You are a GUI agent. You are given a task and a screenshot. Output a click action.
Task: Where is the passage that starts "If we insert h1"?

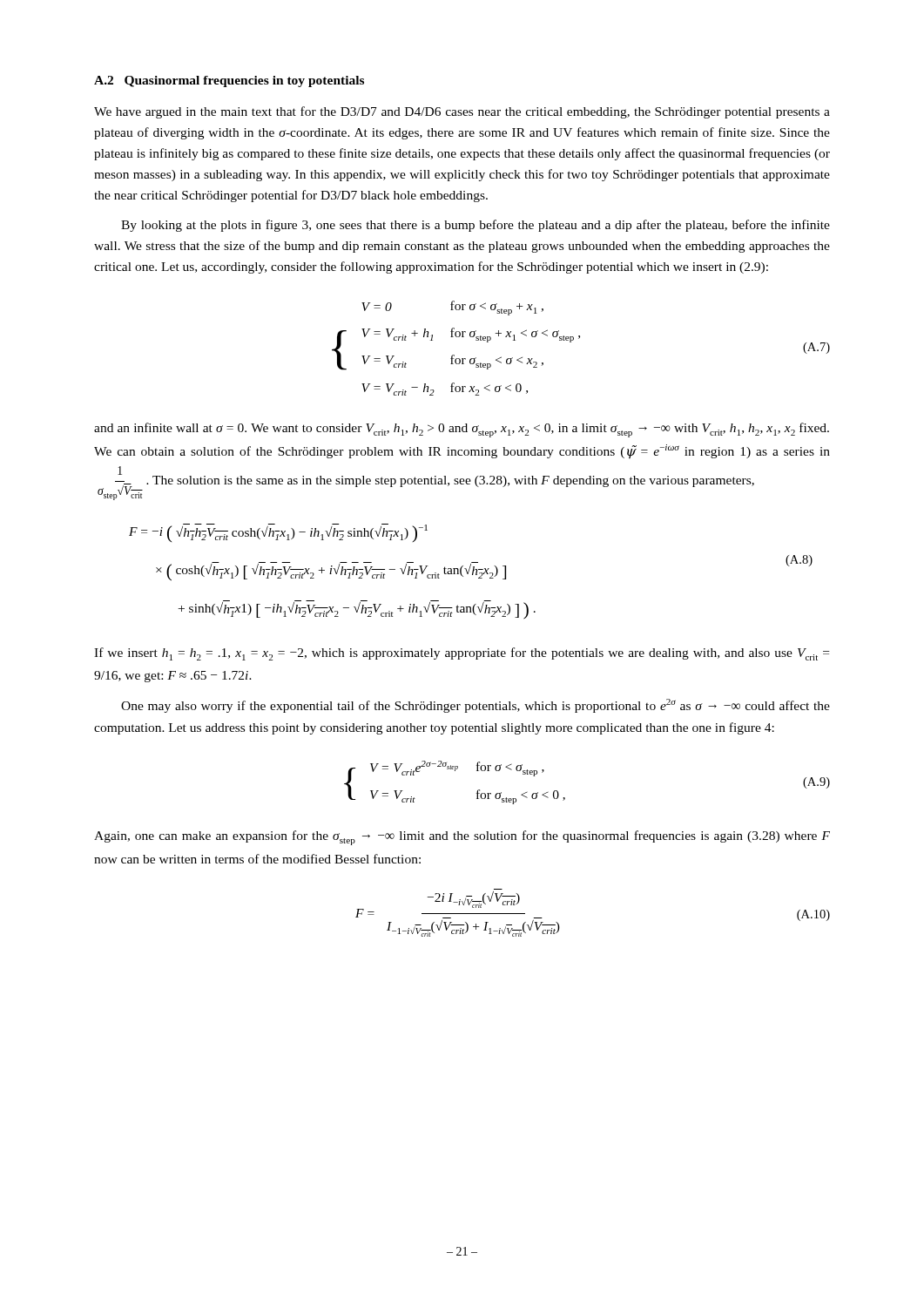[x=462, y=664]
